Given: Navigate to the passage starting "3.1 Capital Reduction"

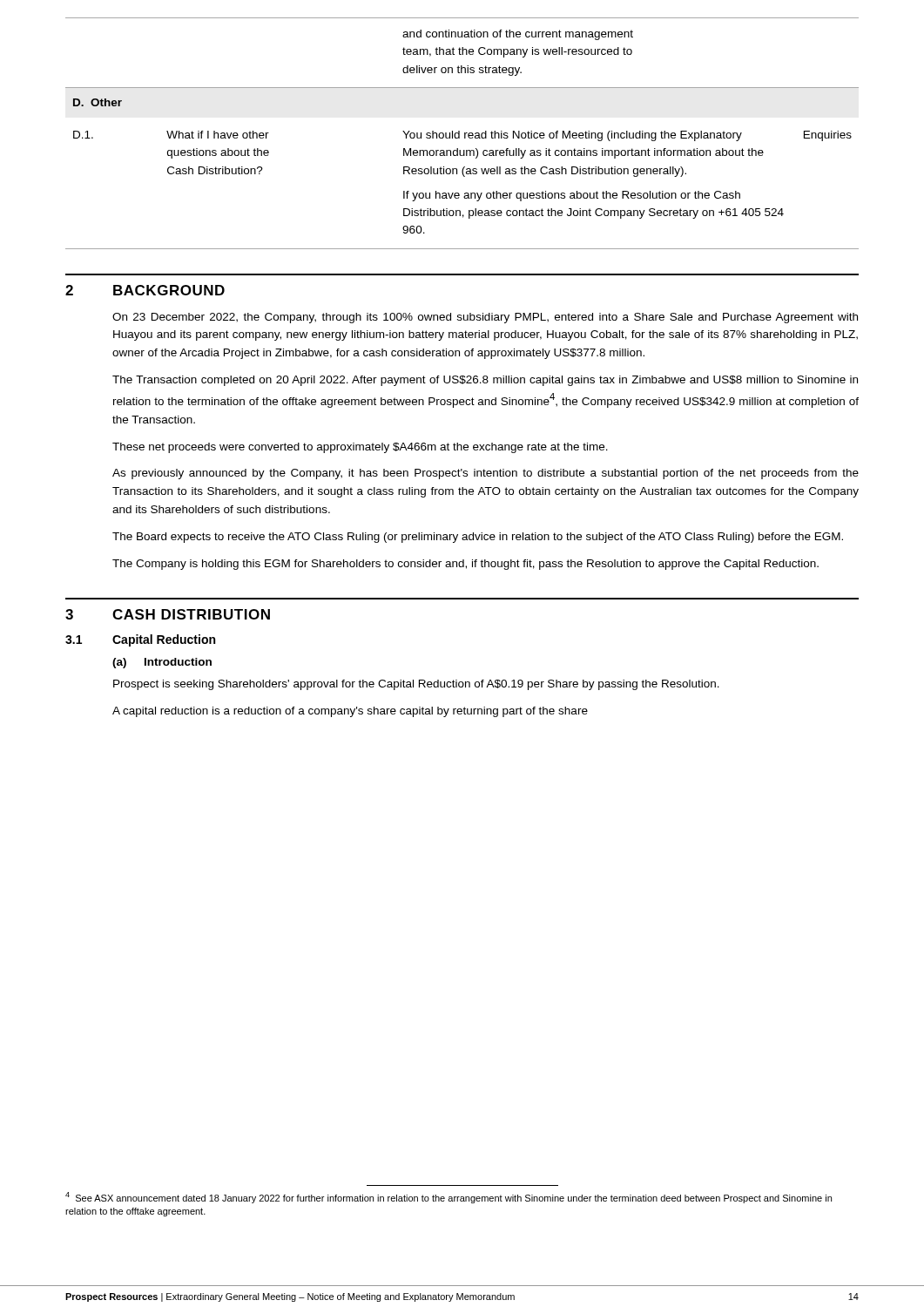Looking at the screenshot, I should point(141,640).
